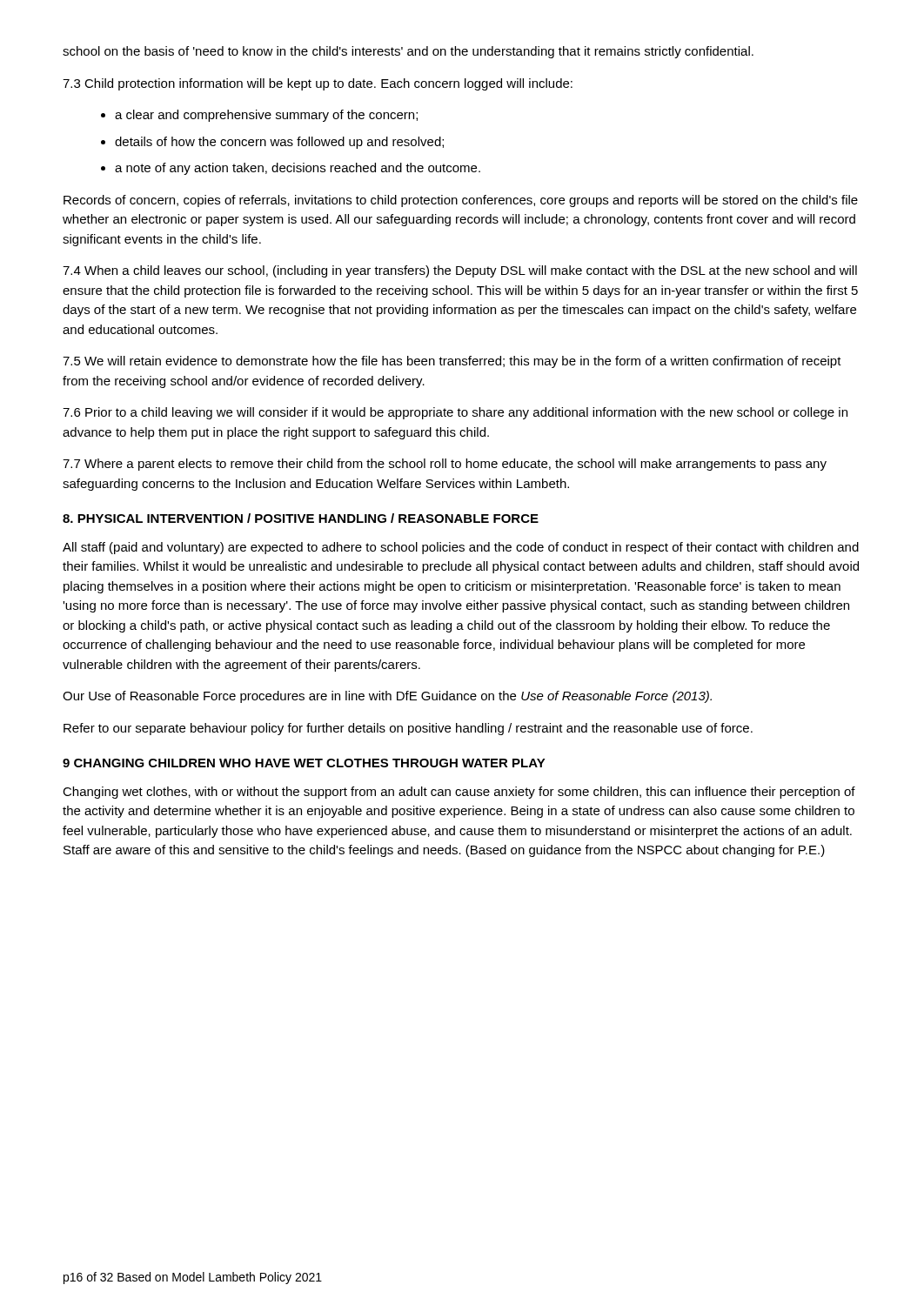Viewport: 924px width, 1305px height.
Task: Select the text block starting "a note of any"
Action: pos(488,168)
